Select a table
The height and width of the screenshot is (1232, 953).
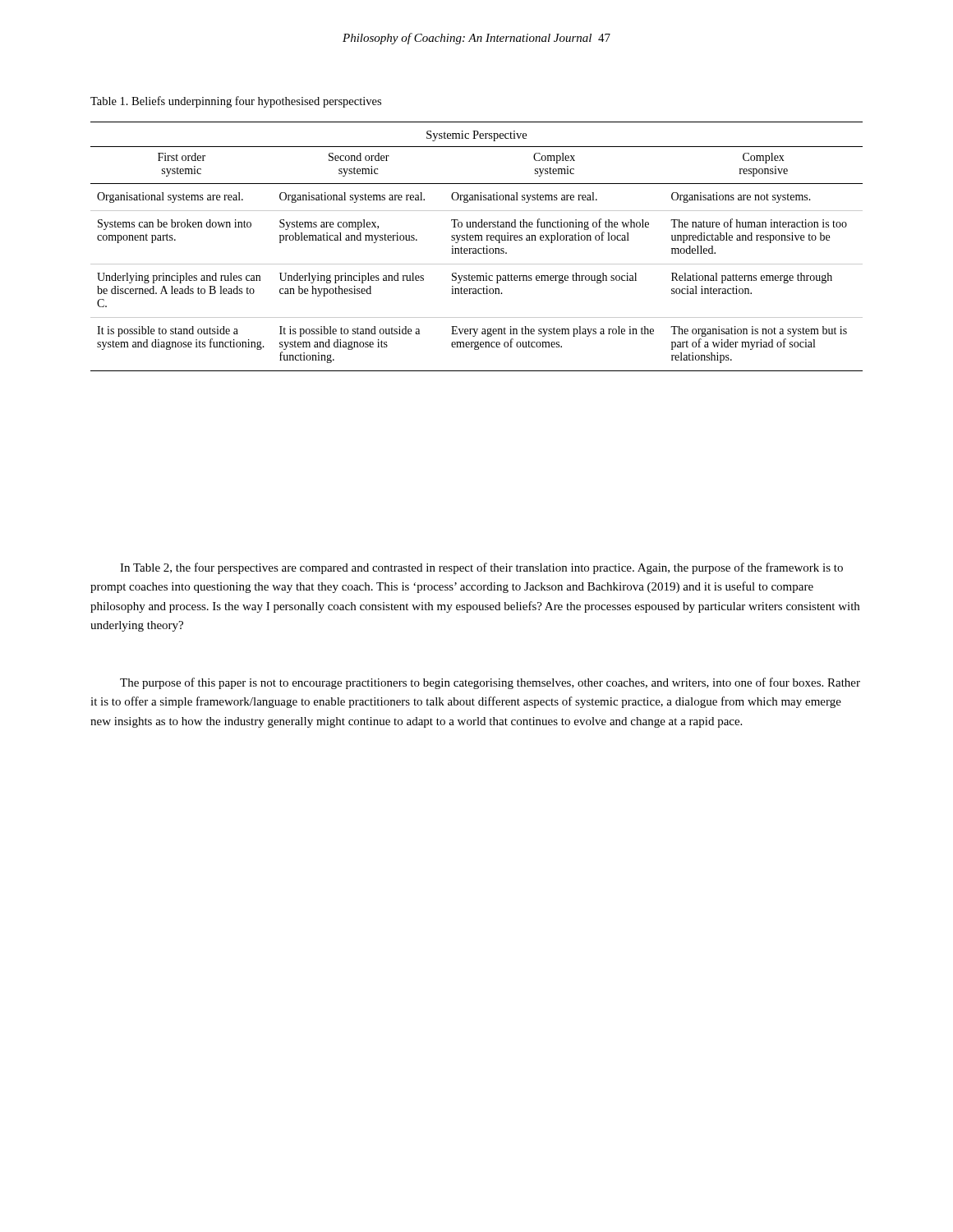tap(476, 246)
